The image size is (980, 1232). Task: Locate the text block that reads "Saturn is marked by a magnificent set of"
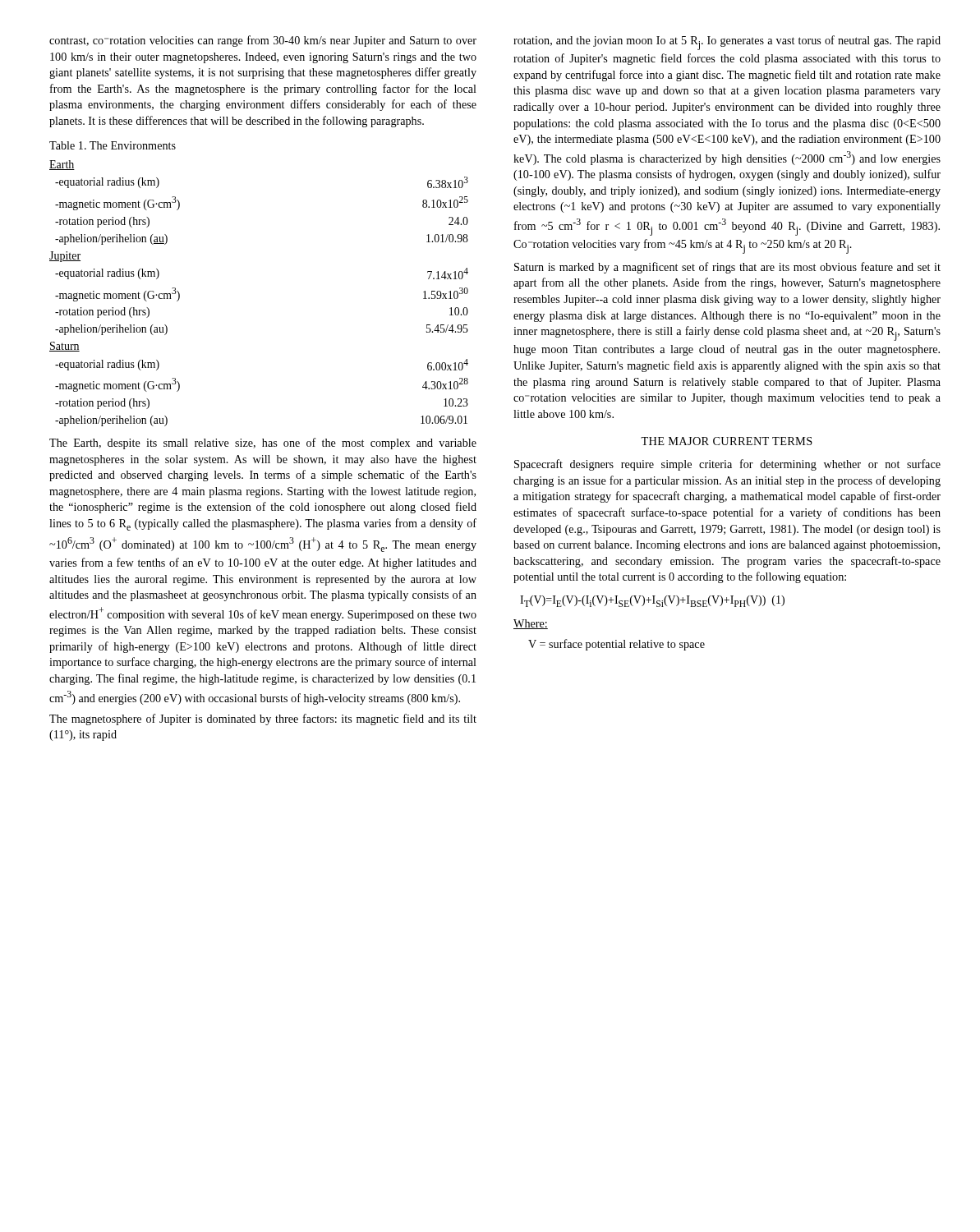point(727,341)
